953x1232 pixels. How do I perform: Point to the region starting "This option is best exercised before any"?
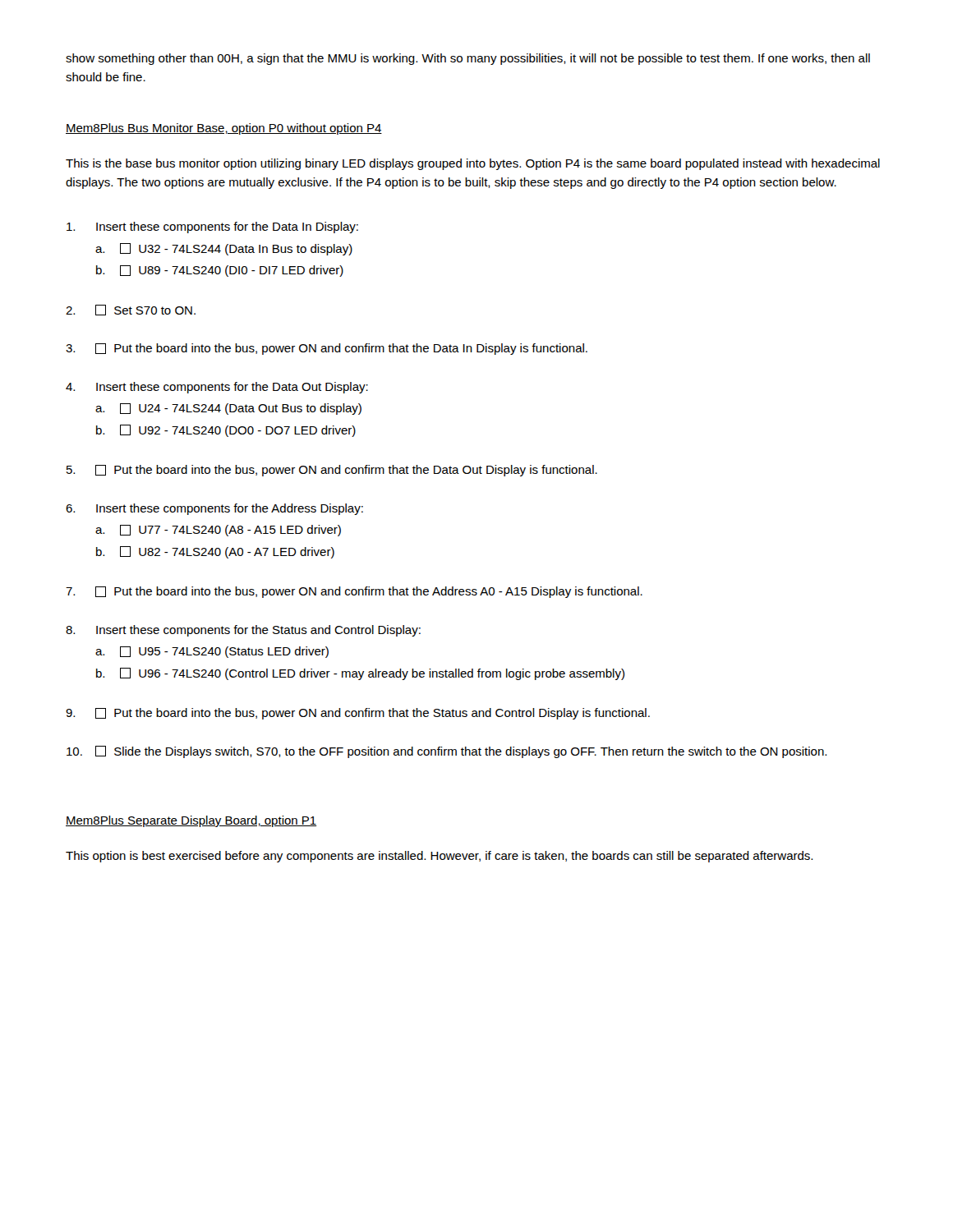point(440,855)
